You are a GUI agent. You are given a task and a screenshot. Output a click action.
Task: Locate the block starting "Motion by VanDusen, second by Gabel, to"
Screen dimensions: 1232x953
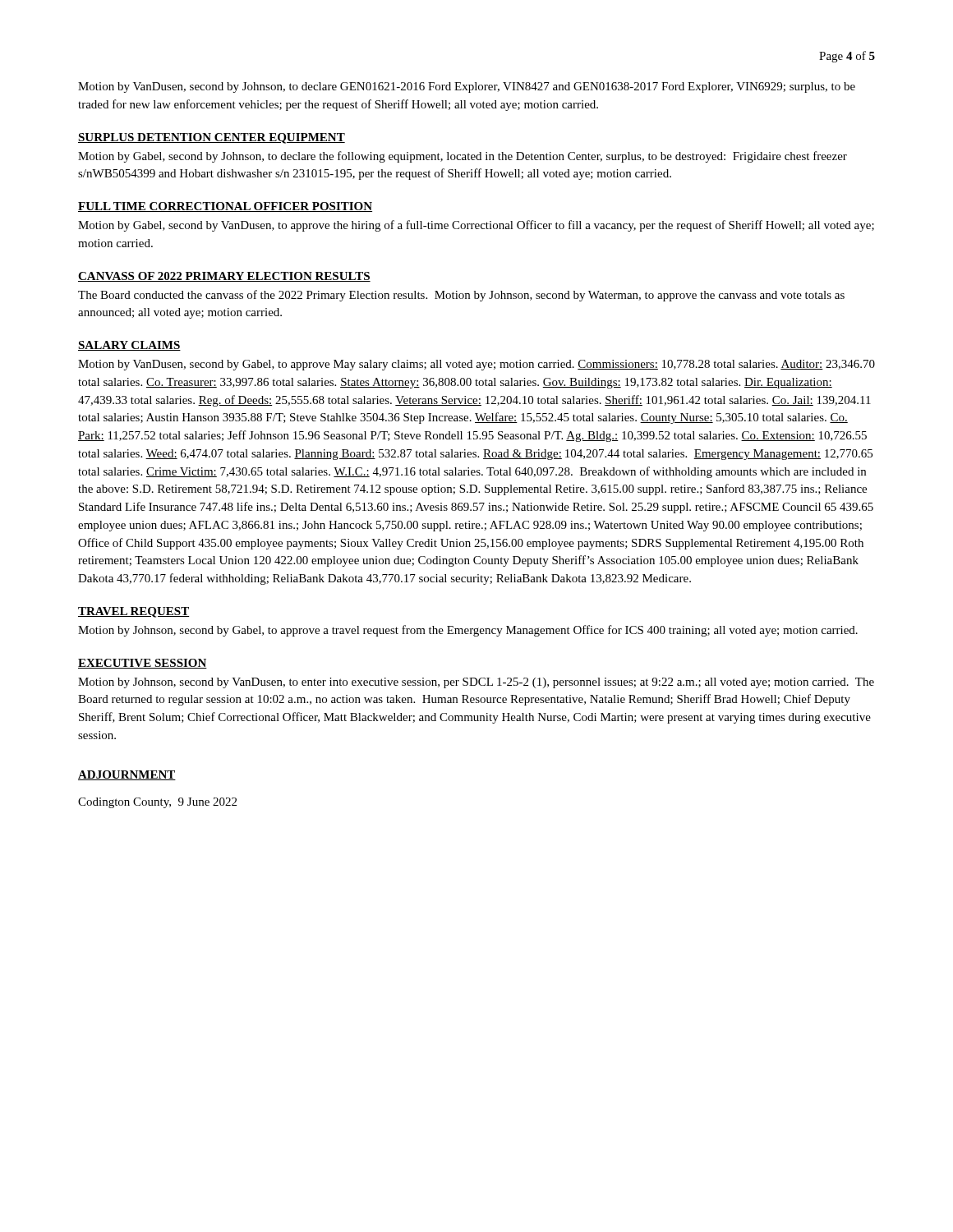(x=476, y=471)
